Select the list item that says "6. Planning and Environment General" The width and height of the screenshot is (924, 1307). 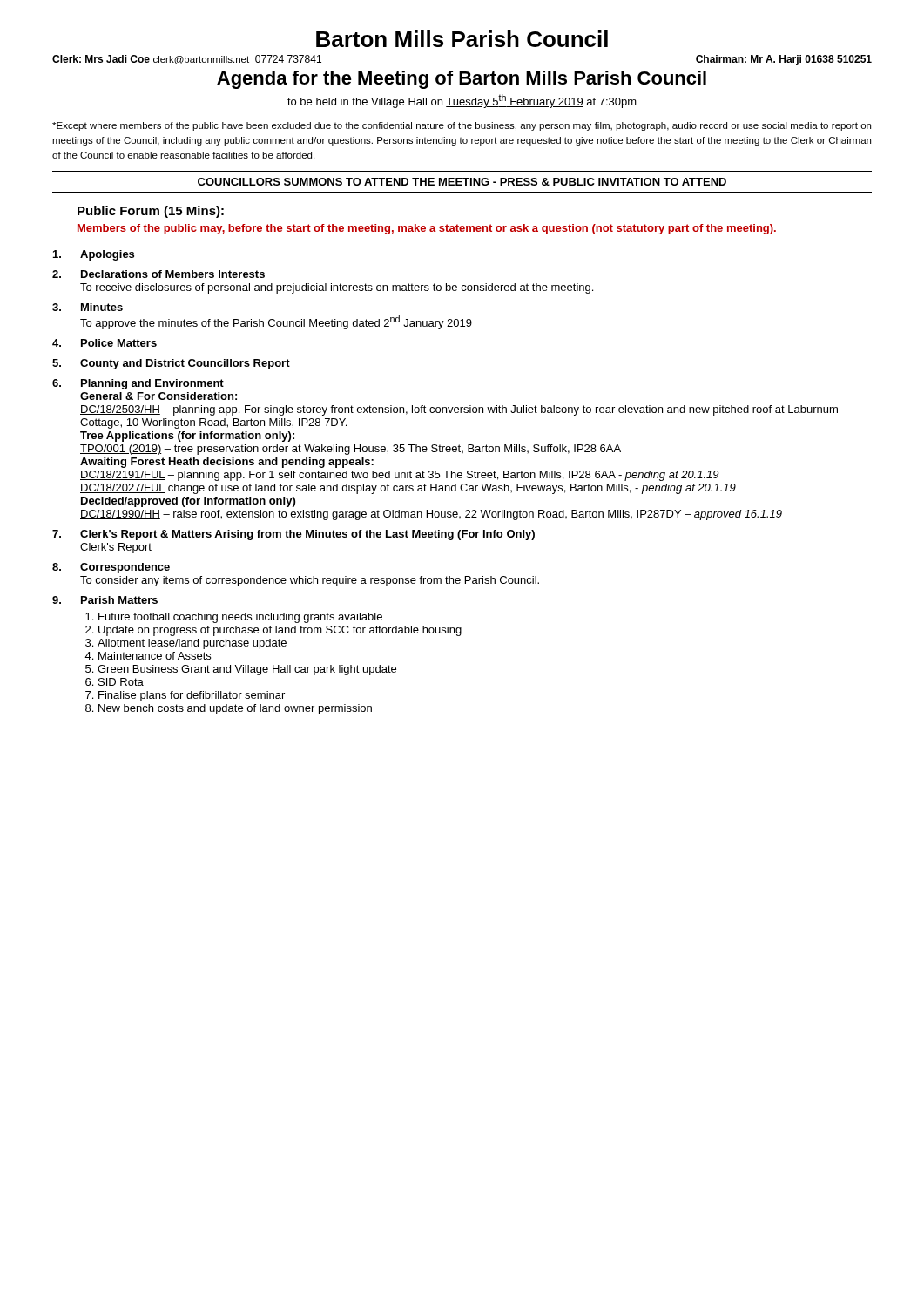pos(462,448)
